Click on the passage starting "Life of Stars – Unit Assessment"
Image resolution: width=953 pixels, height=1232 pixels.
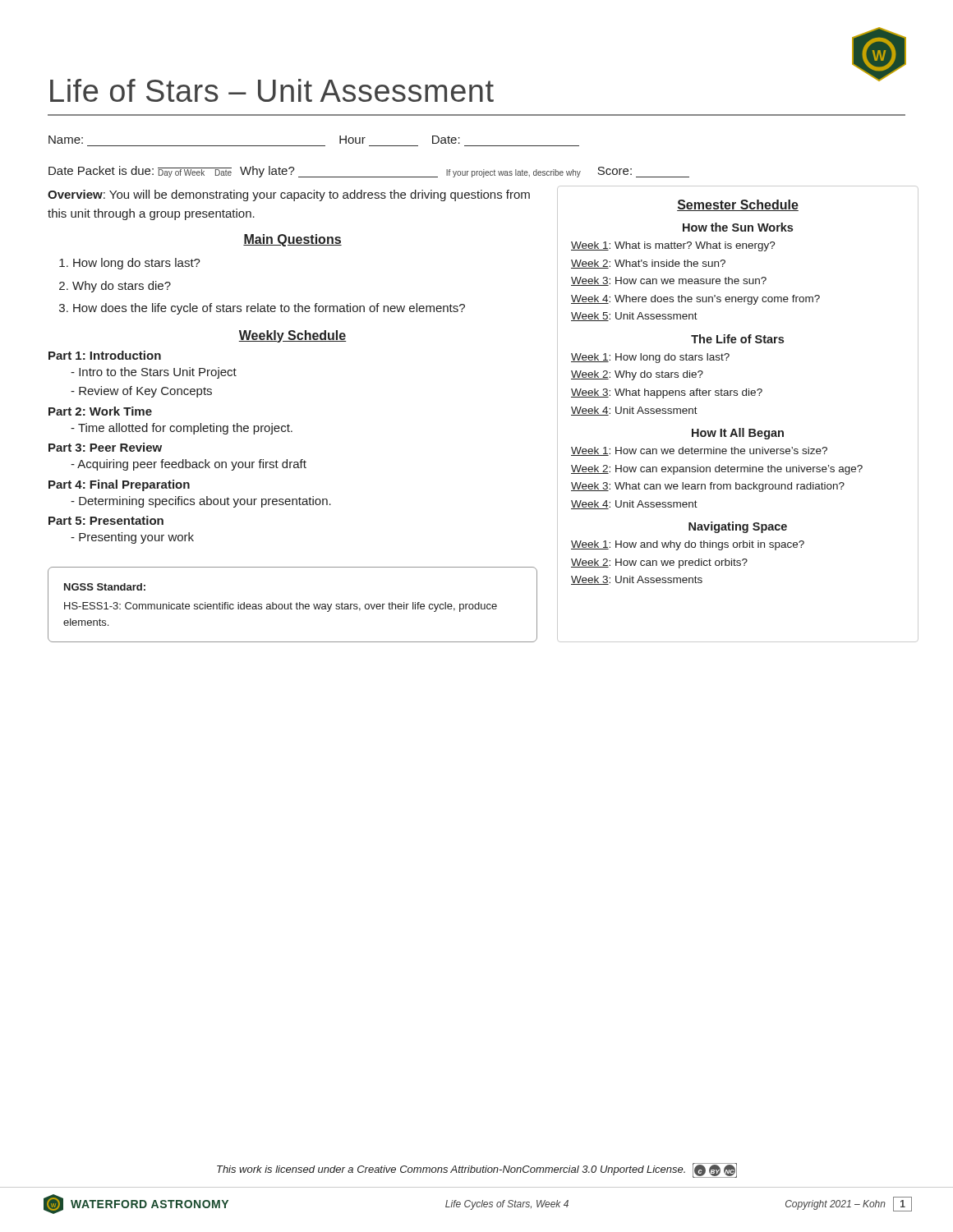476,92
